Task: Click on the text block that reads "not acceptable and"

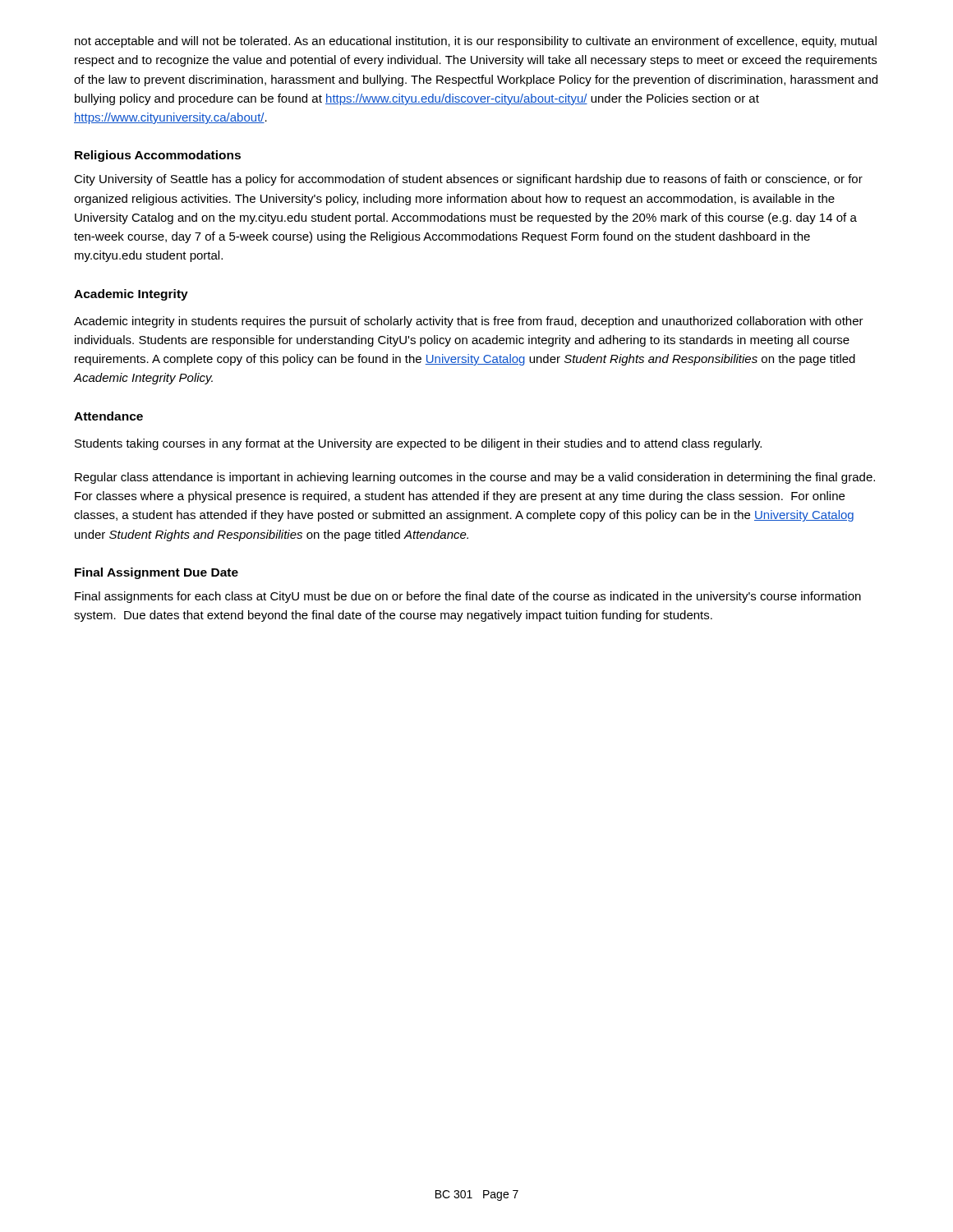Action: pyautogui.click(x=476, y=79)
